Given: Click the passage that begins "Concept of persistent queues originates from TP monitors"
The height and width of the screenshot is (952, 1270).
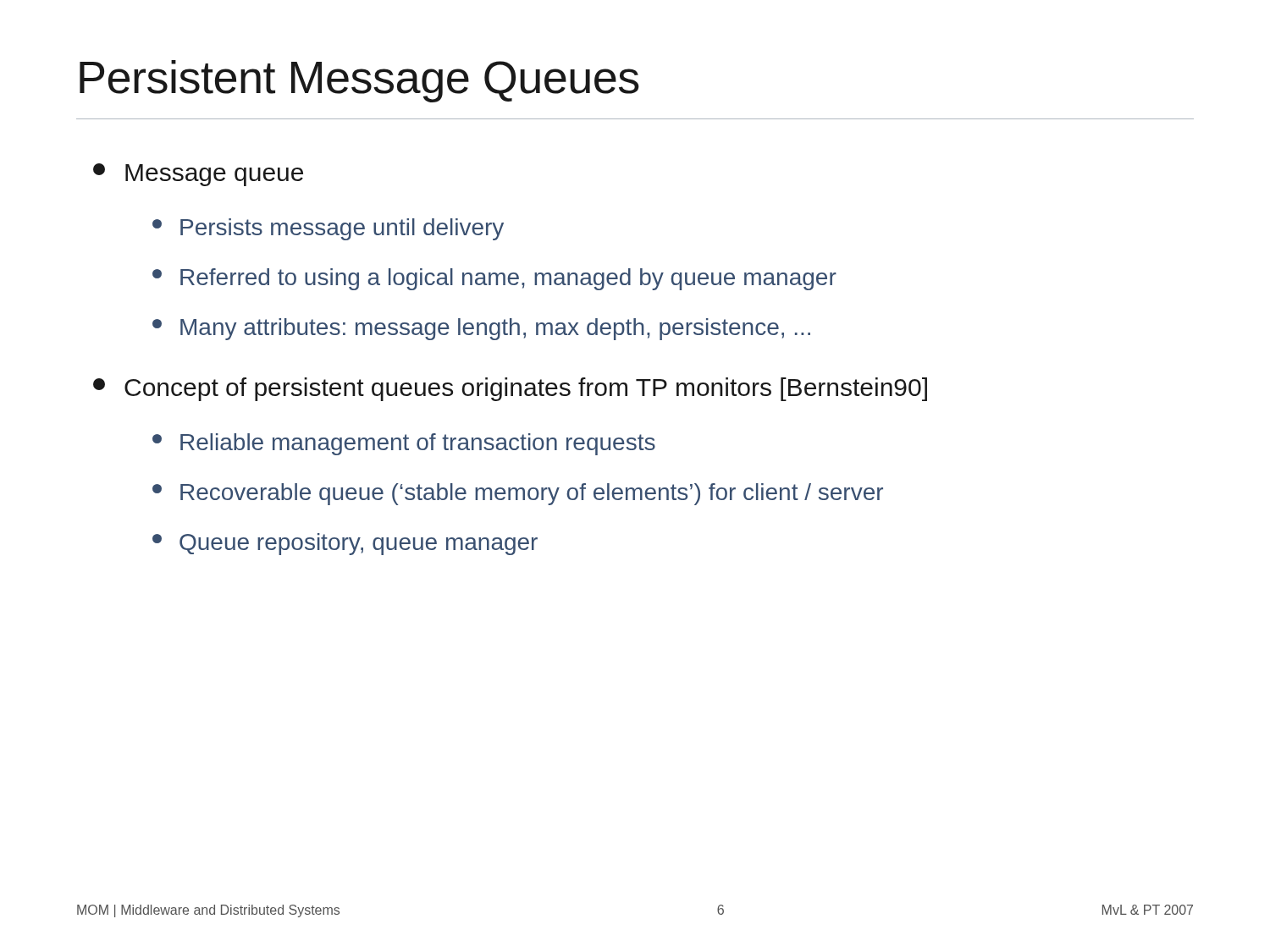Looking at the screenshot, I should point(643,387).
